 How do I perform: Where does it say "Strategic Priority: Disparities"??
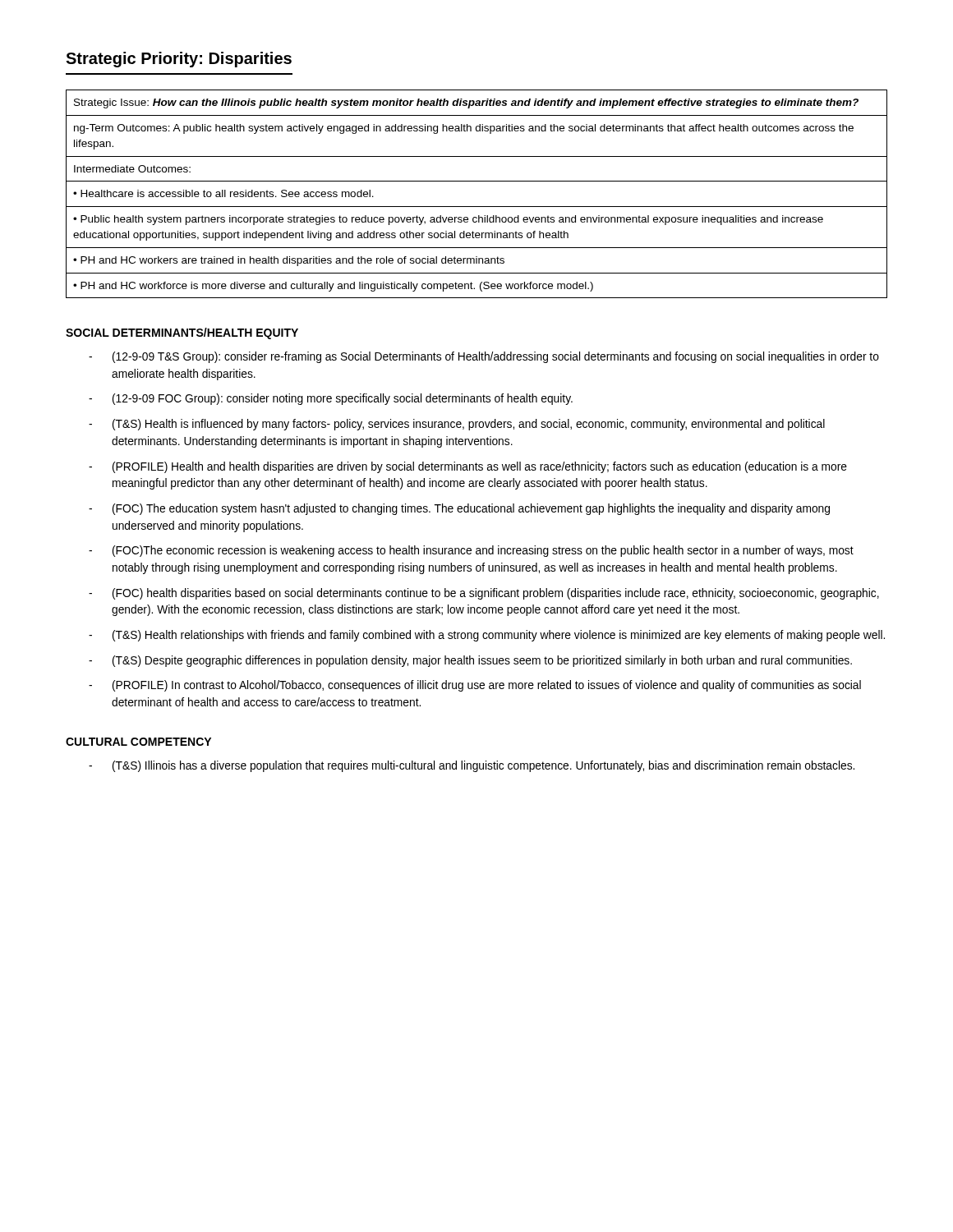(x=179, y=62)
